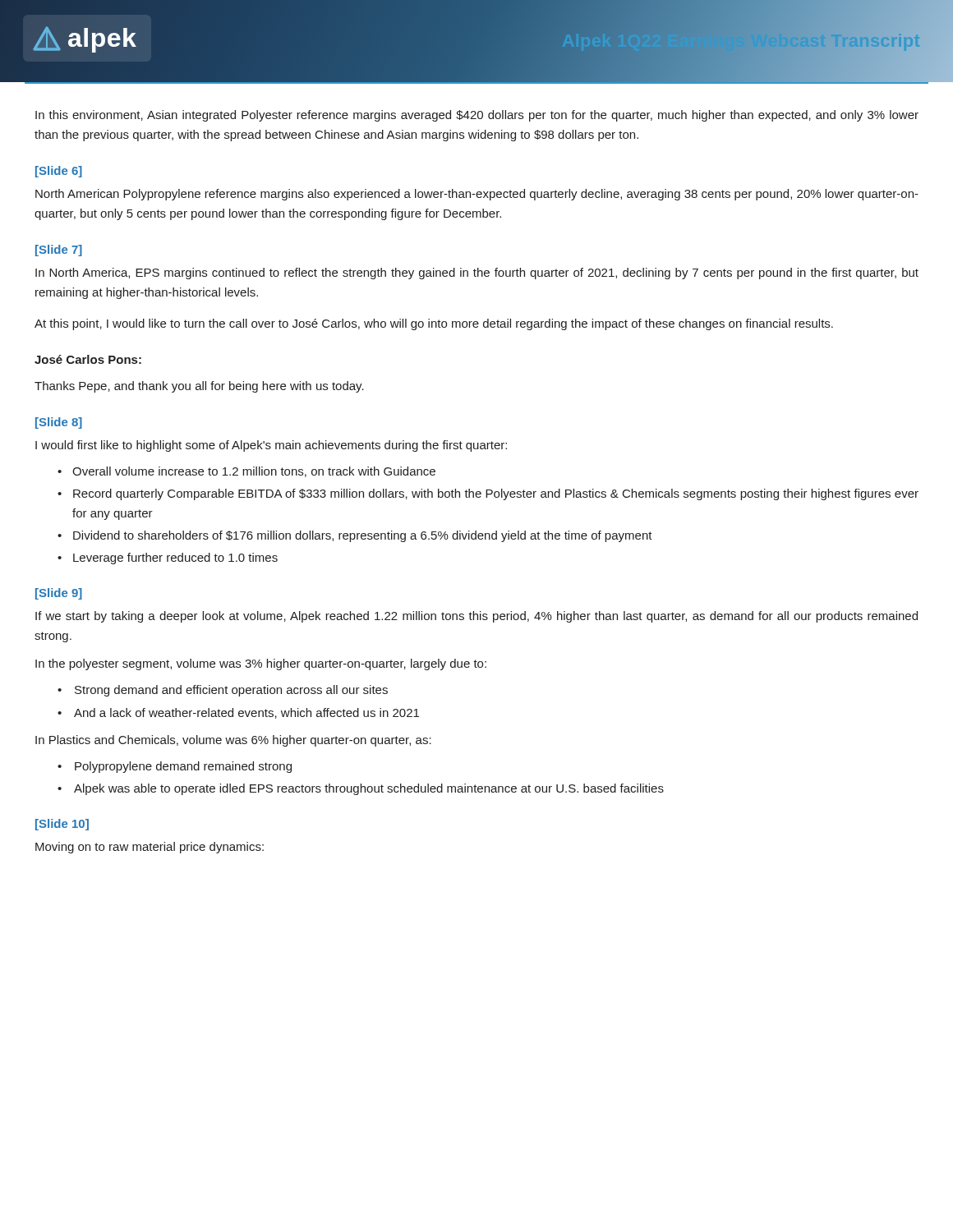Find the list item that reads "Polypropylene demand remained strong"

[x=183, y=766]
